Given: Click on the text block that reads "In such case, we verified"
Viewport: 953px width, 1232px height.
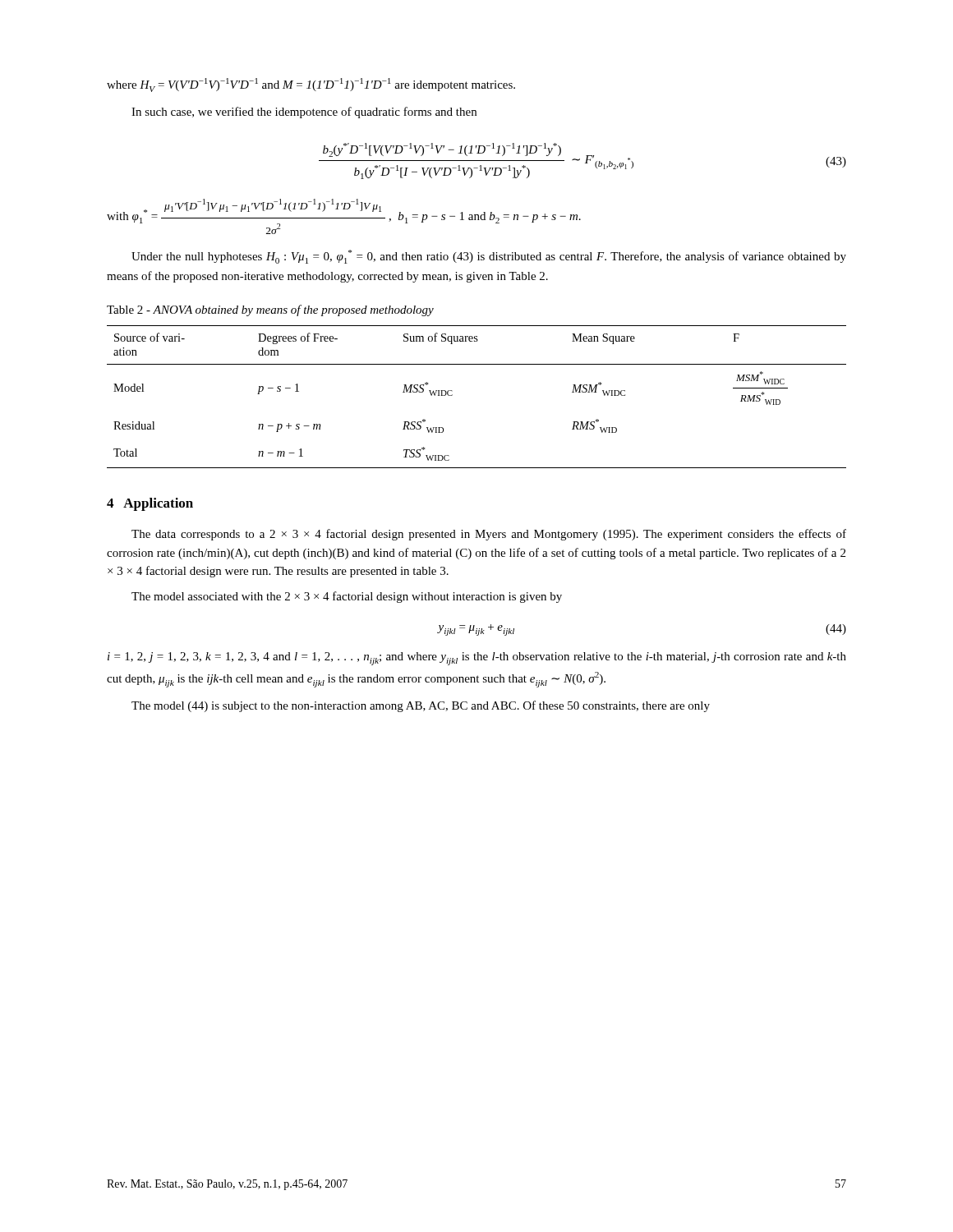Looking at the screenshot, I should tap(476, 112).
